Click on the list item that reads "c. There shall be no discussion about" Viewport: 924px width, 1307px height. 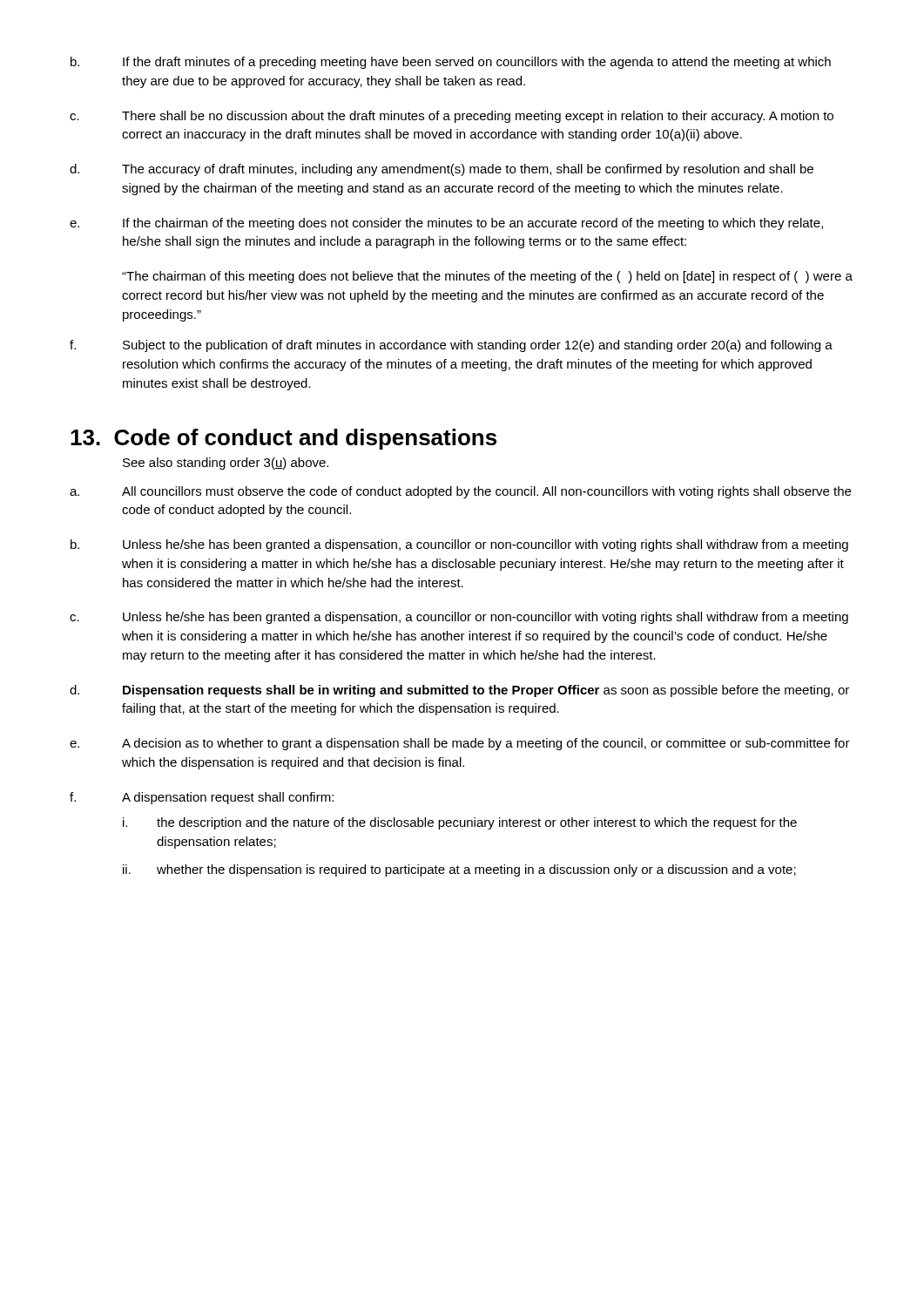[x=462, y=125]
